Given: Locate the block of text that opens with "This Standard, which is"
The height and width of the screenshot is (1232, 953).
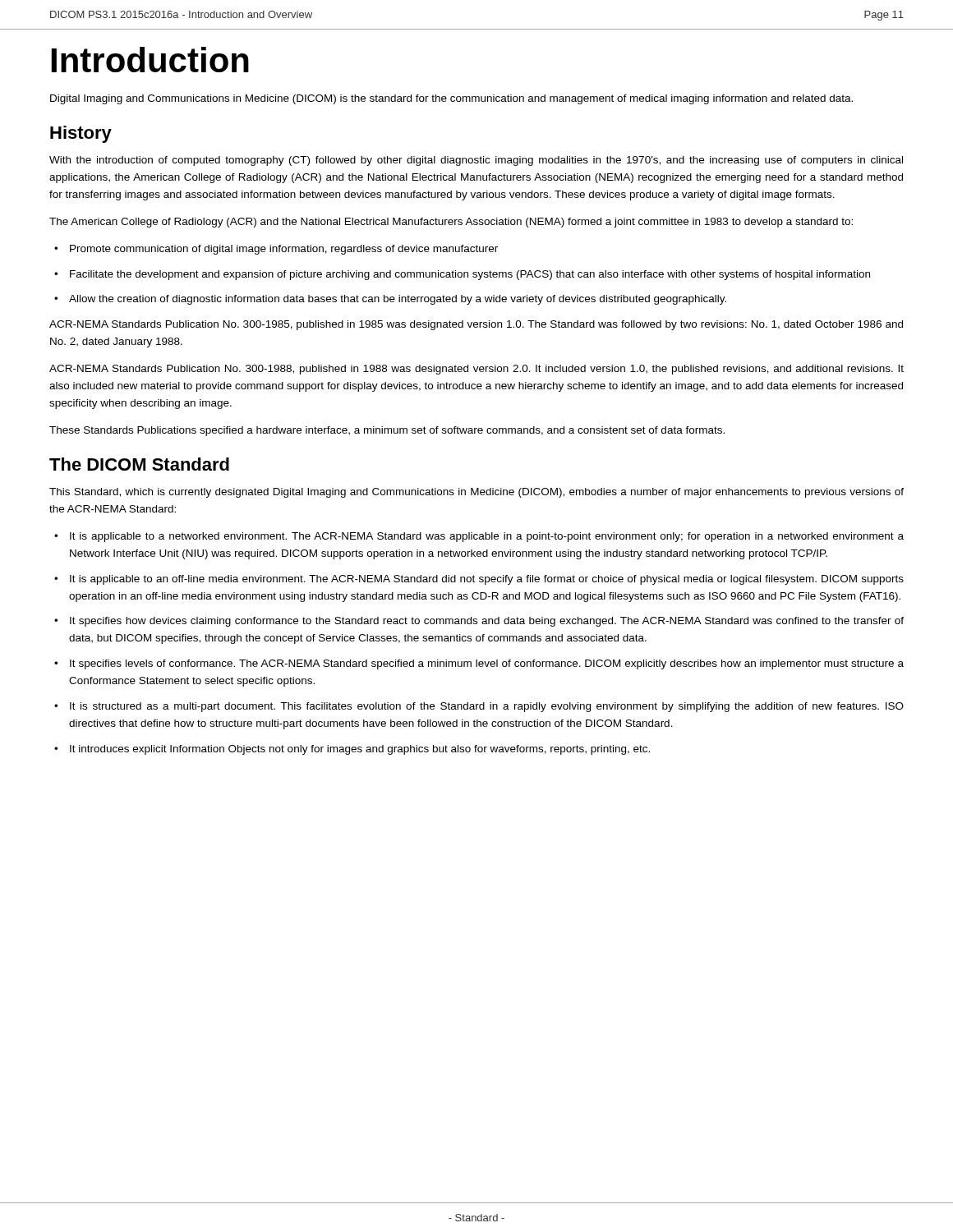Looking at the screenshot, I should click(476, 500).
